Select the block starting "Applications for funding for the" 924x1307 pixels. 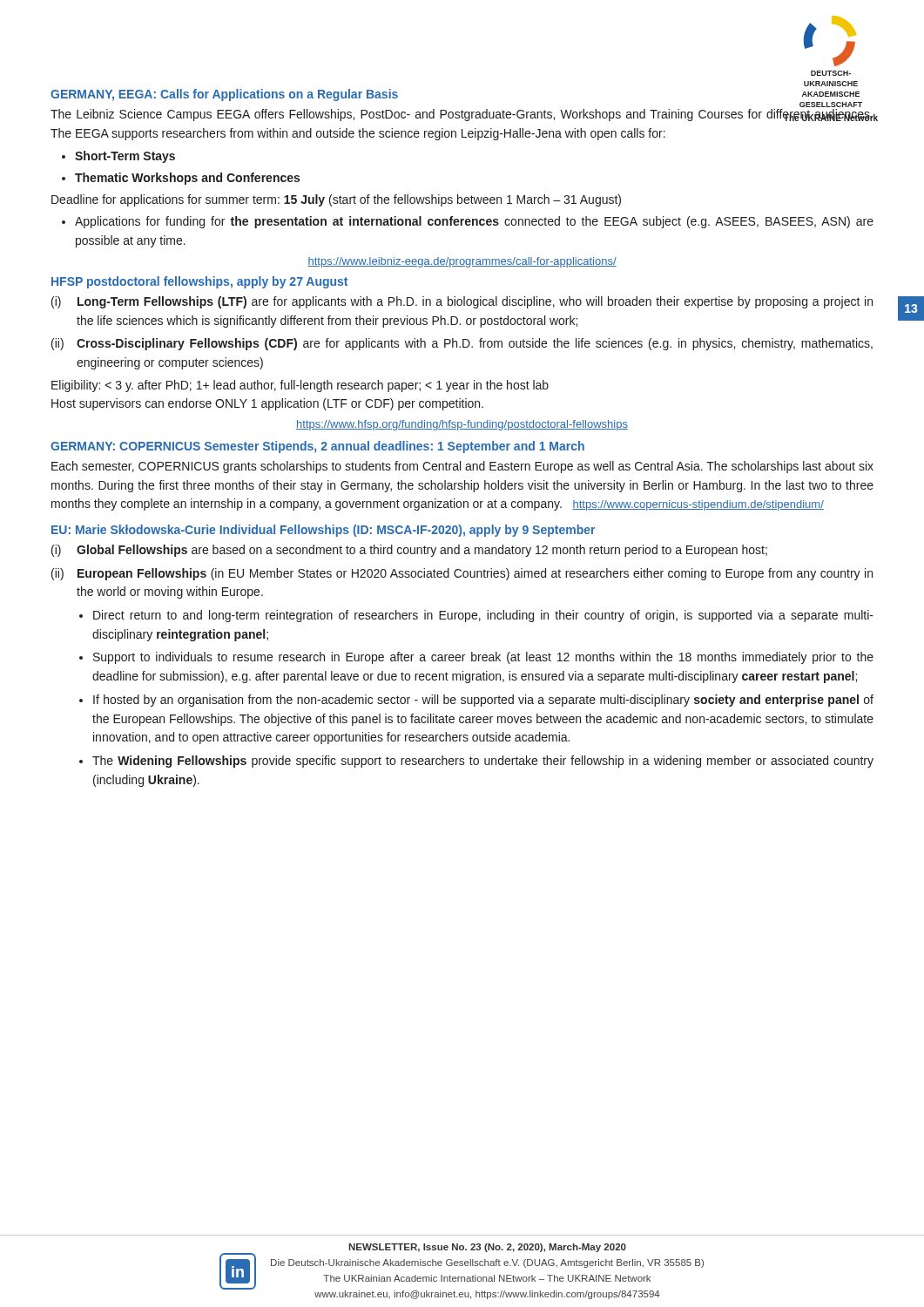pos(474,231)
